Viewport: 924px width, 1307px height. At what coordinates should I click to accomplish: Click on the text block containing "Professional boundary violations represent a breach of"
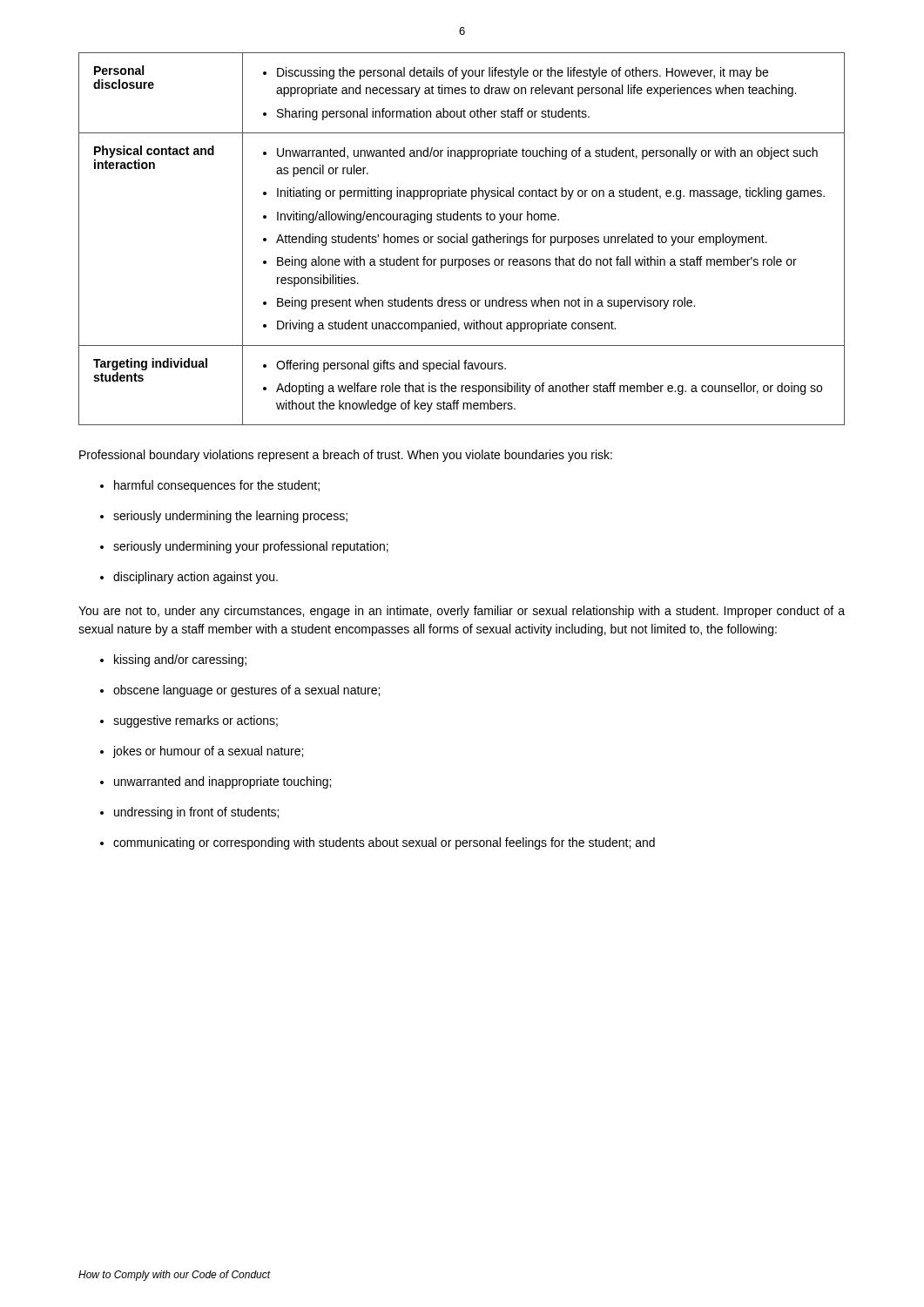tap(346, 455)
